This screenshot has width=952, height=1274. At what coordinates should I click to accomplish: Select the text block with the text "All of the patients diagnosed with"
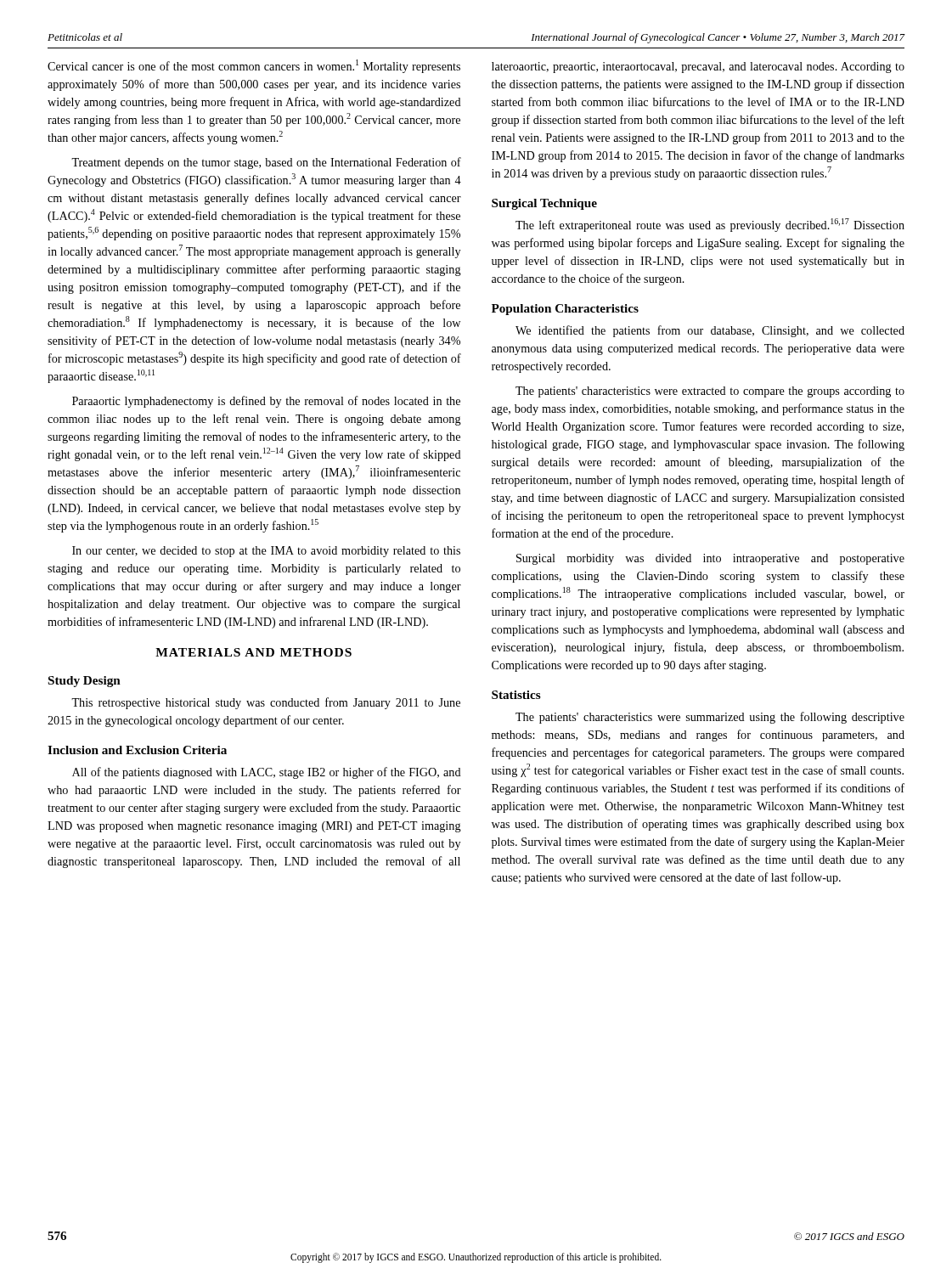[251, 65]
